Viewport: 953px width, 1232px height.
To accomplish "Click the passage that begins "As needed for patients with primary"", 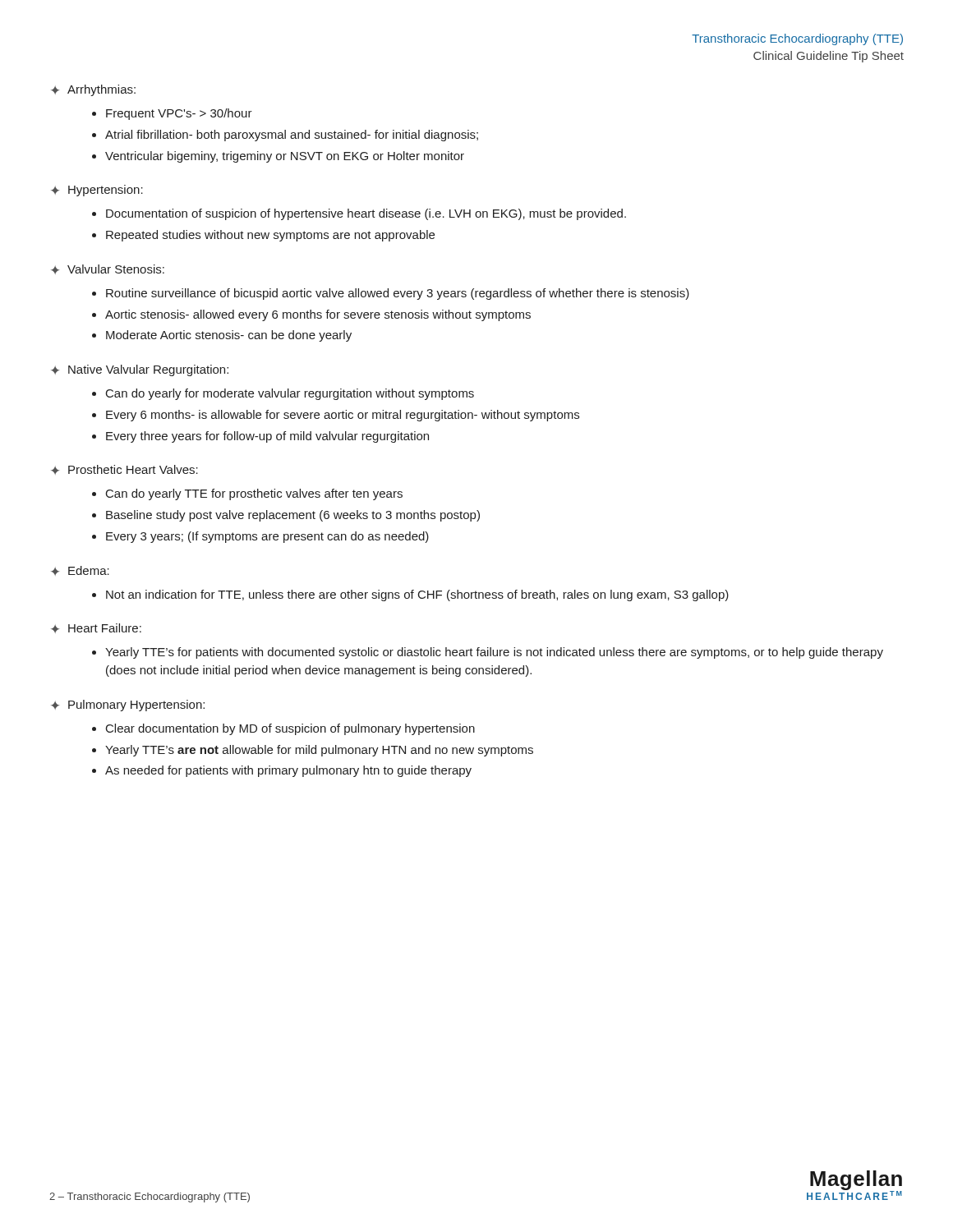I will (x=288, y=770).
